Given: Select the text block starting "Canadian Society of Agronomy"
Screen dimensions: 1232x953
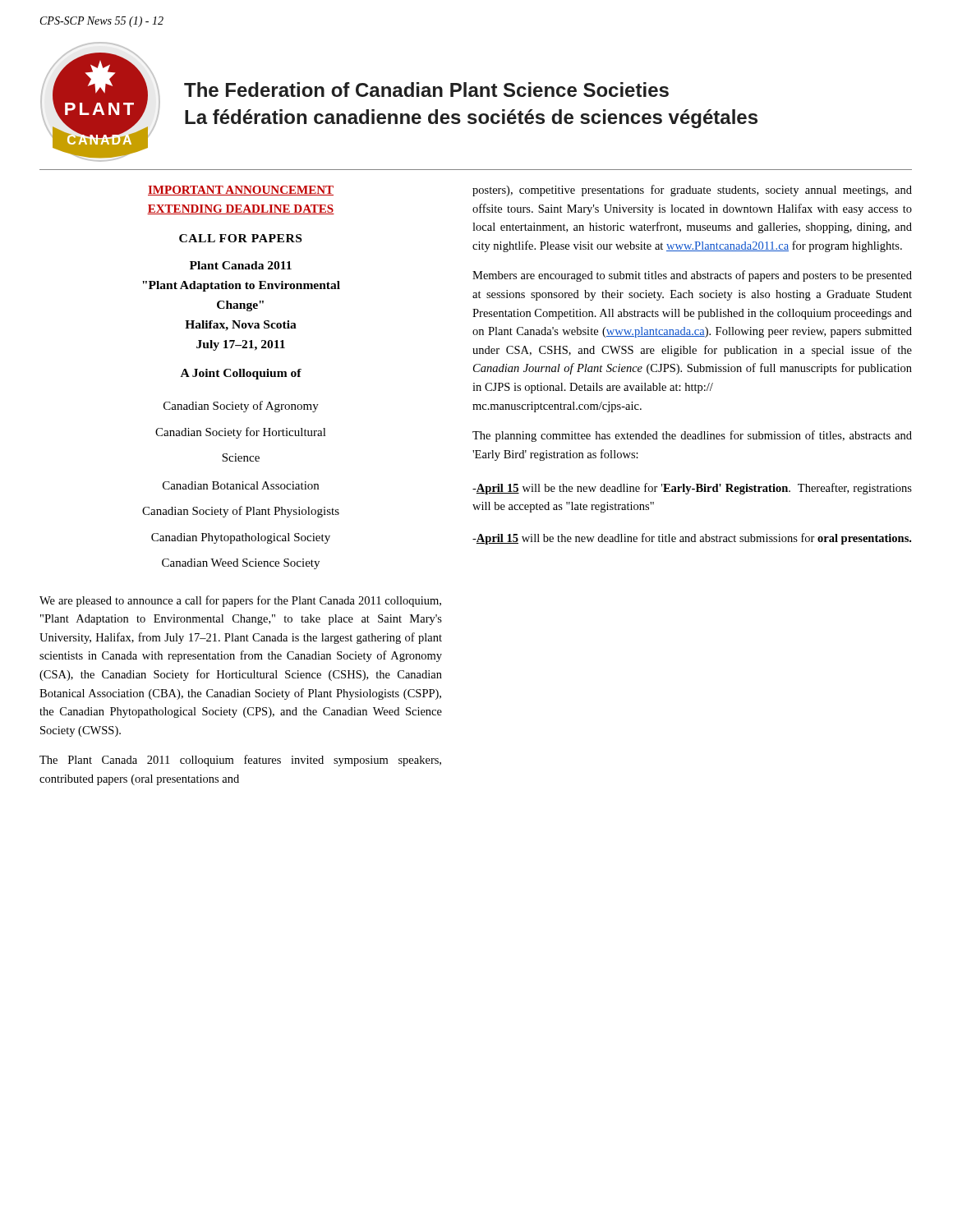Looking at the screenshot, I should click(x=241, y=406).
